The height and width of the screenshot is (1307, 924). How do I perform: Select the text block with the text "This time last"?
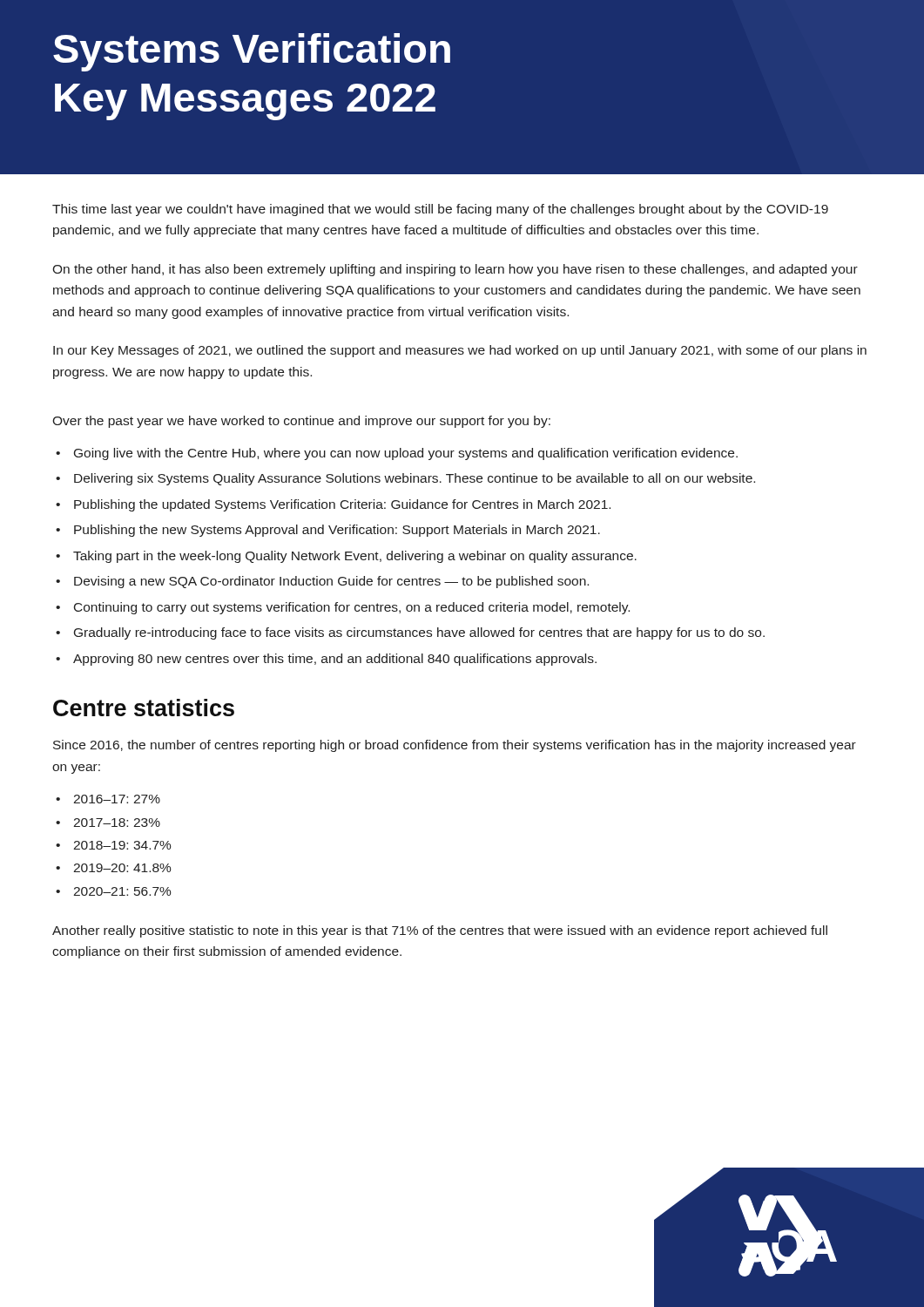440,219
